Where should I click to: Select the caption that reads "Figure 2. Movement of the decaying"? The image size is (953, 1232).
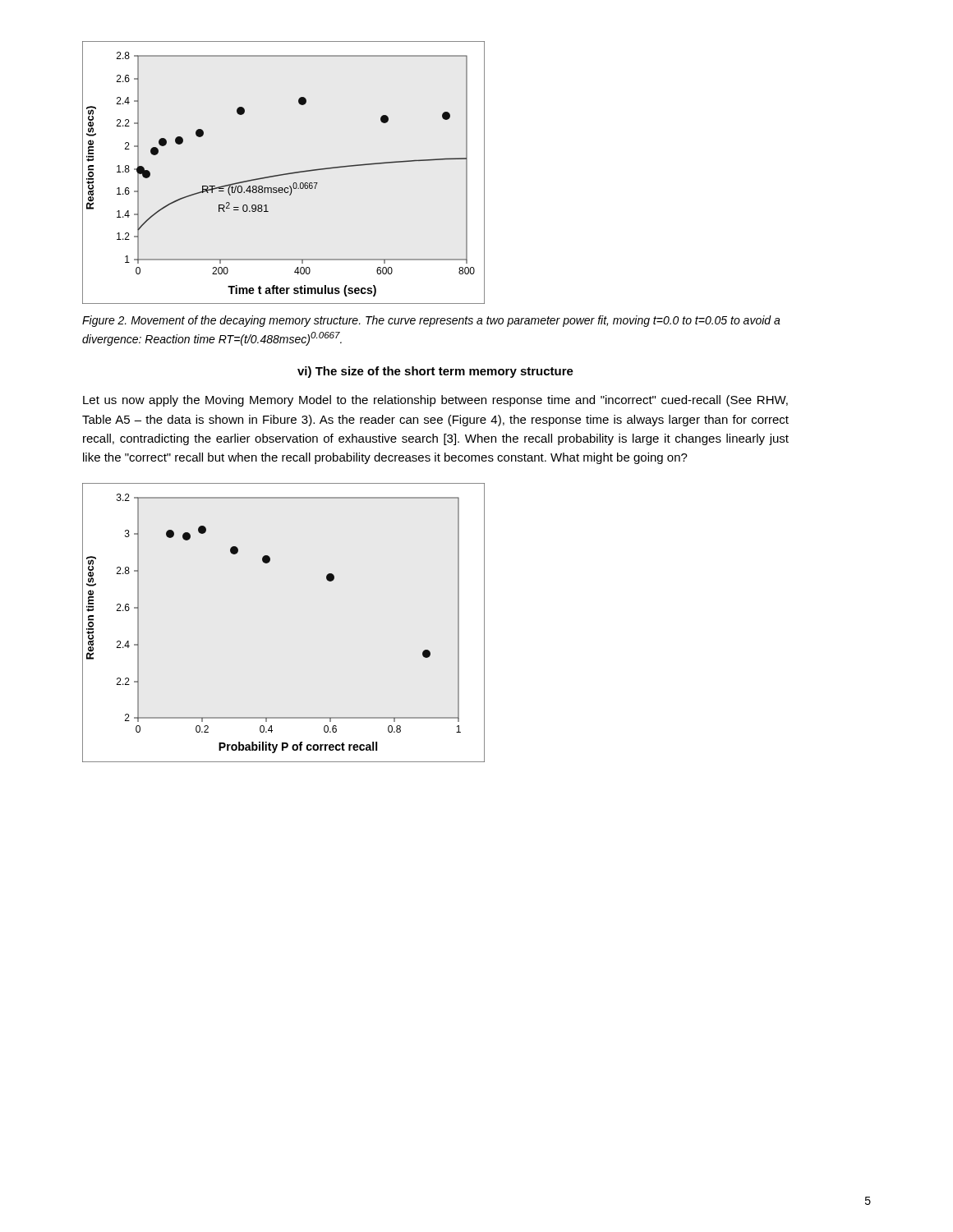point(435,330)
